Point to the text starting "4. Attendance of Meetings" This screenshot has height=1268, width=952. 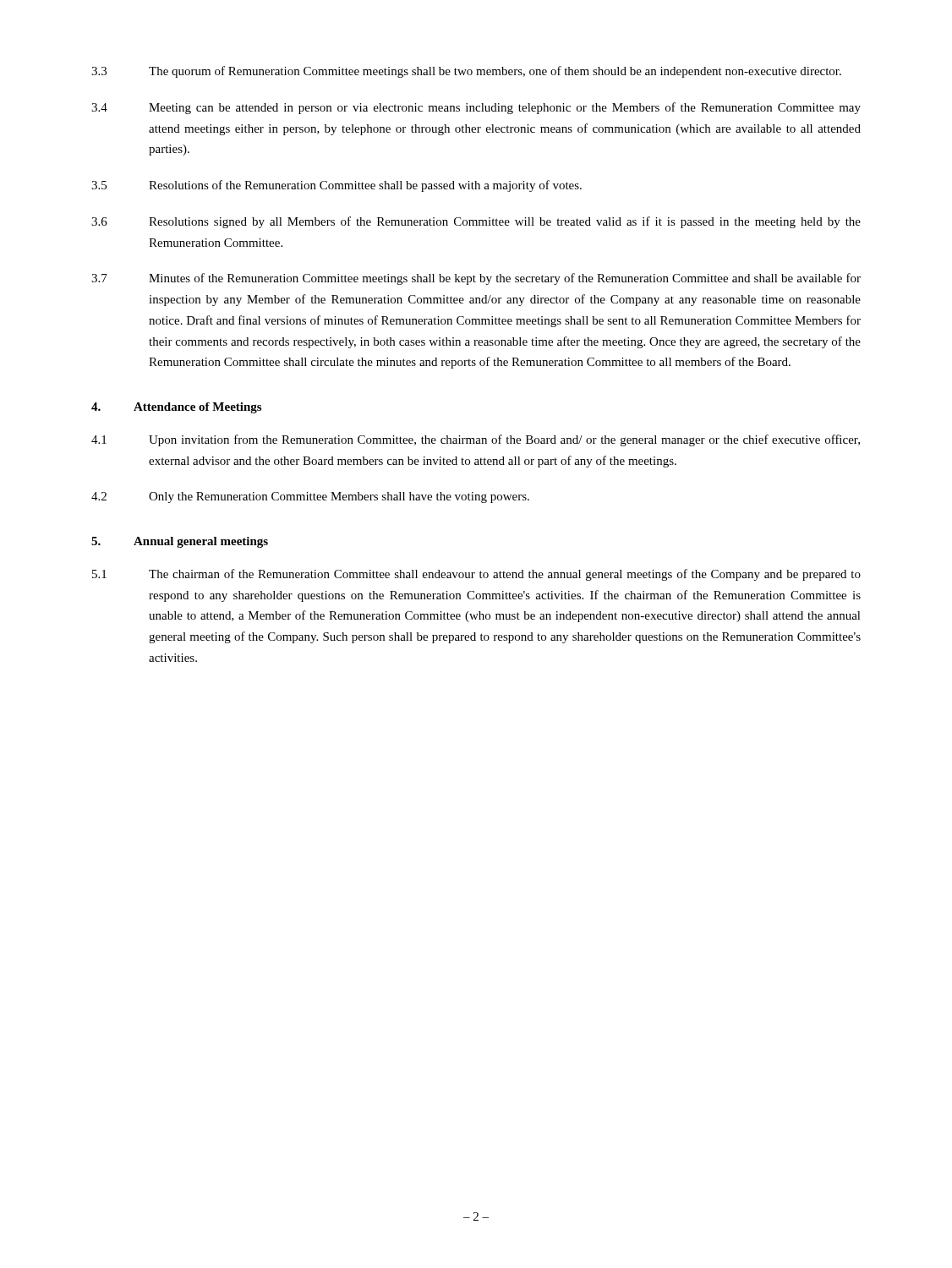tap(177, 407)
